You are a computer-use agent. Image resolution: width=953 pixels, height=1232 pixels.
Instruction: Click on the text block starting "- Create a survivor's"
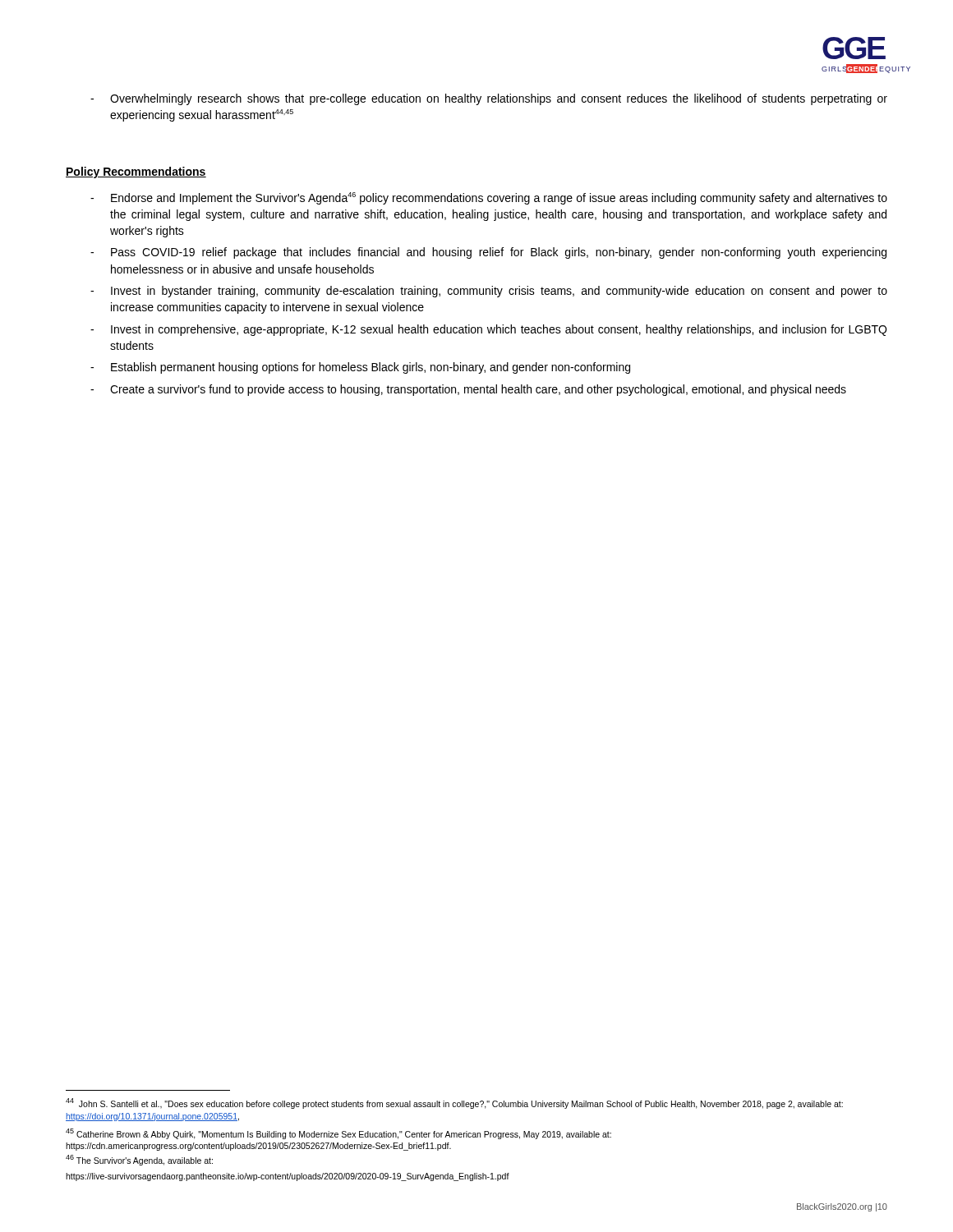coord(489,389)
